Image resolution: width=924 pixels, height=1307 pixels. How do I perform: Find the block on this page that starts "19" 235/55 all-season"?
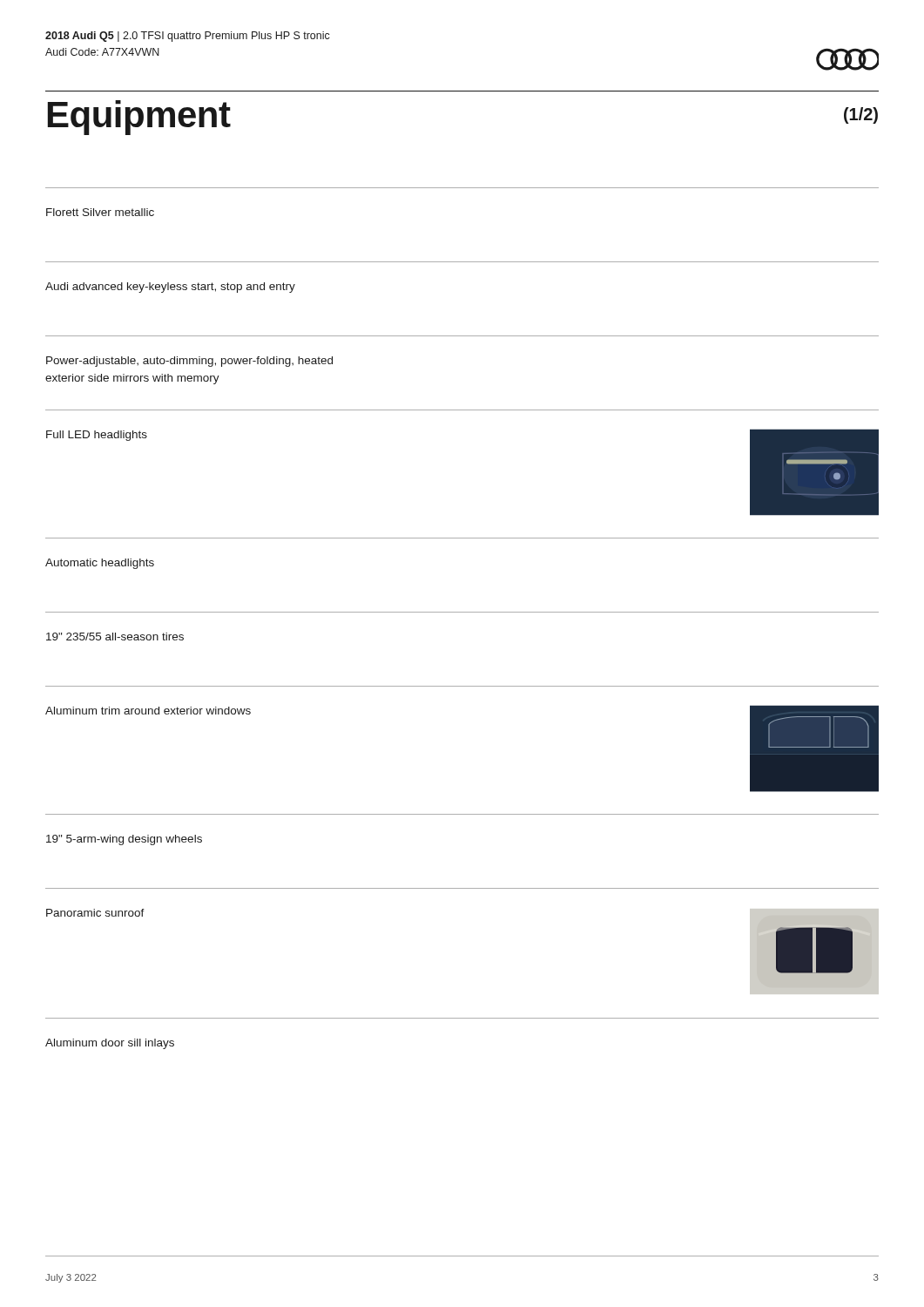tap(115, 637)
